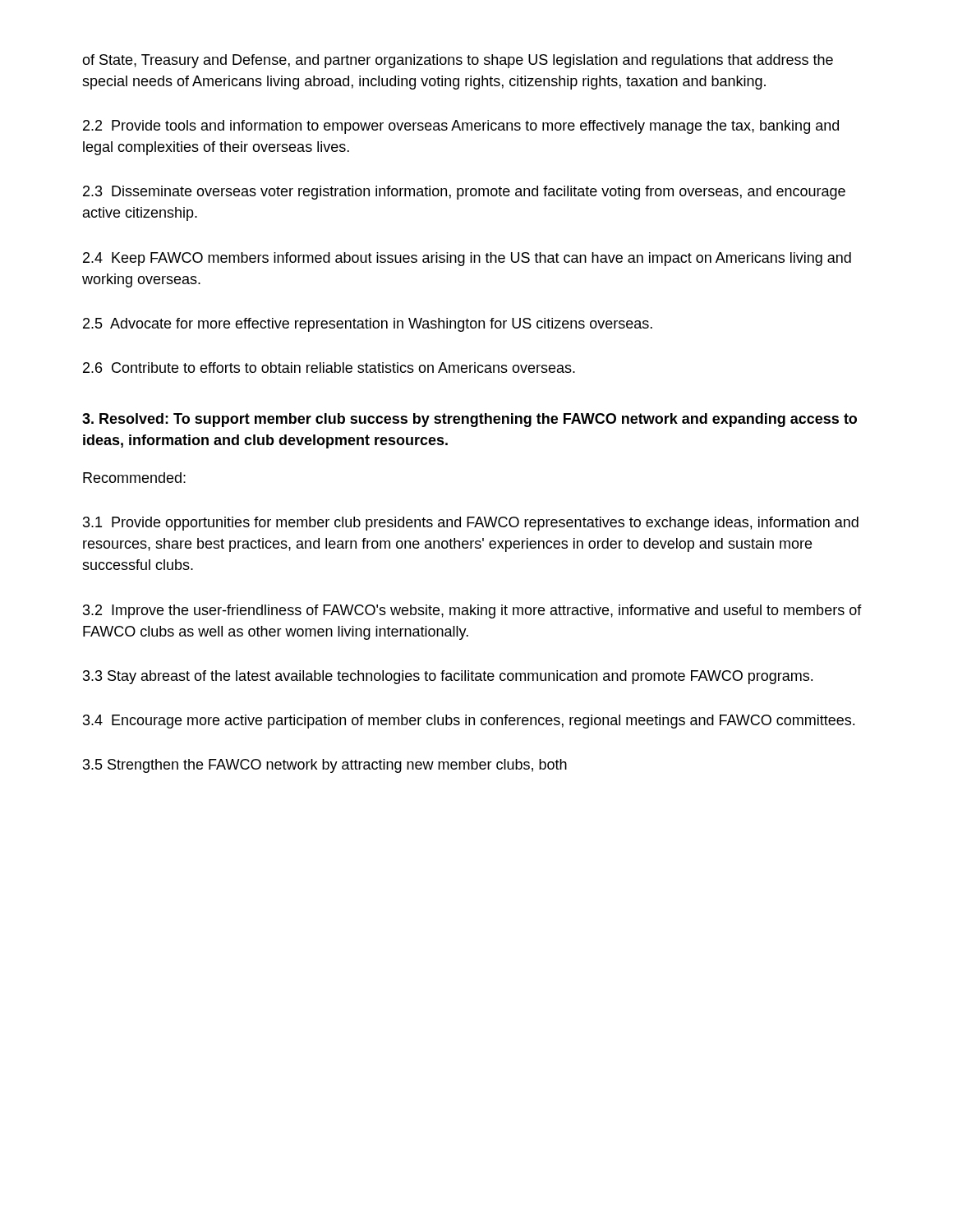Navigate to the element starting "2.2 Provide tools and information to"

(x=461, y=137)
